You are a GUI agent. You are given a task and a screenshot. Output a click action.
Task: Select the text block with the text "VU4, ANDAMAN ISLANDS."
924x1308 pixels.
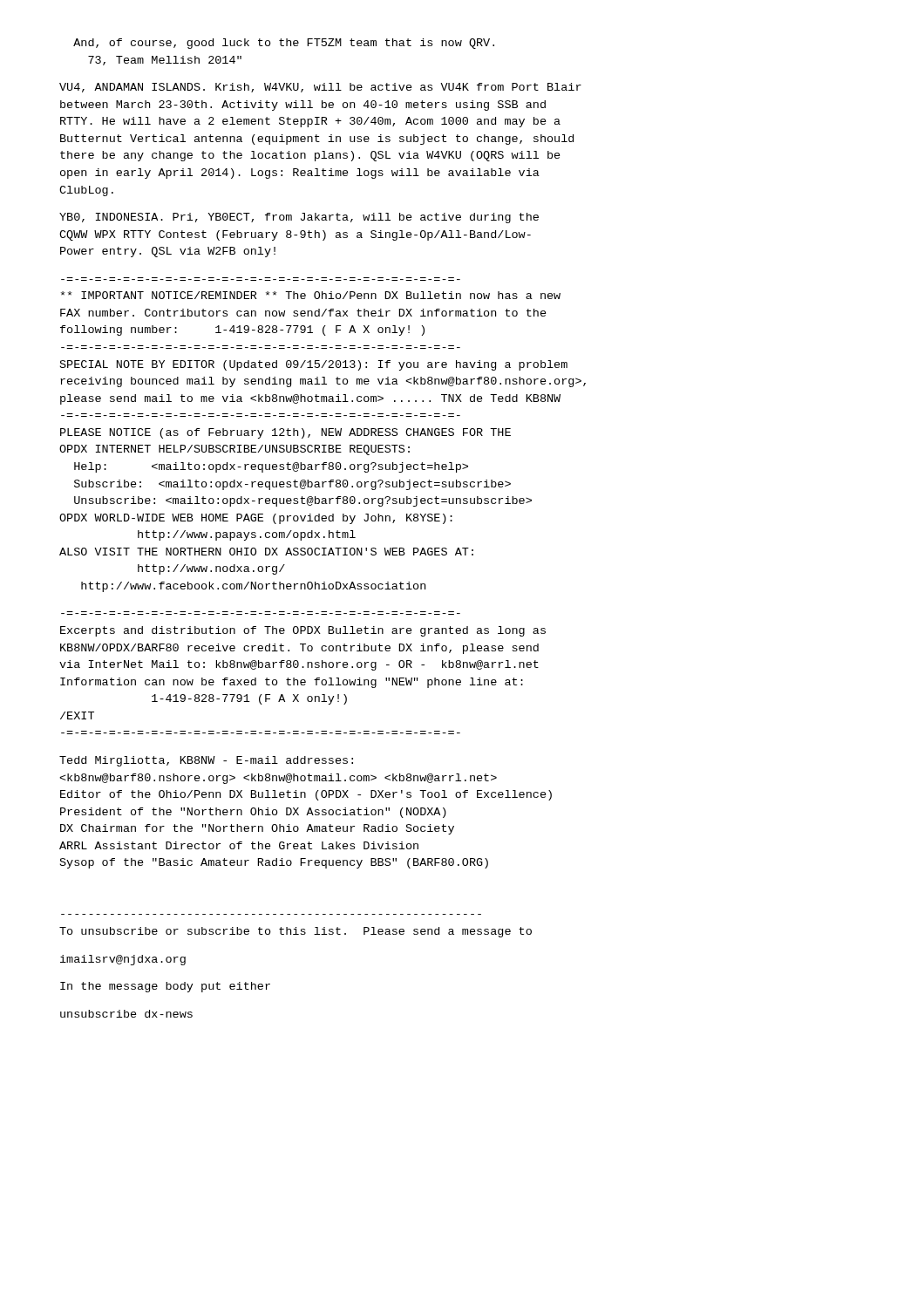[321, 139]
